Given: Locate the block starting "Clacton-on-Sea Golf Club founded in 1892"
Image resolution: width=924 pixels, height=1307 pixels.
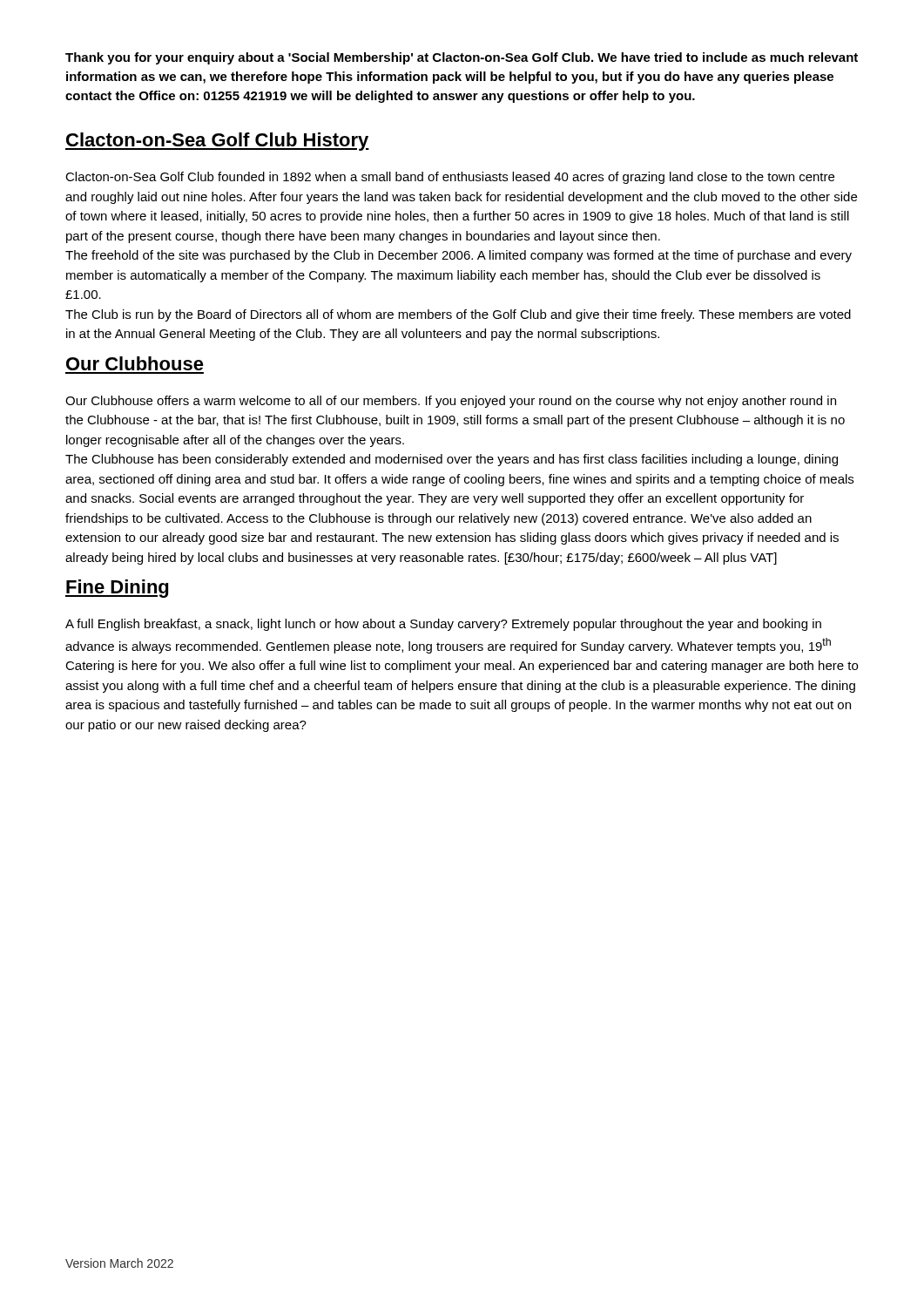Looking at the screenshot, I should 461,255.
